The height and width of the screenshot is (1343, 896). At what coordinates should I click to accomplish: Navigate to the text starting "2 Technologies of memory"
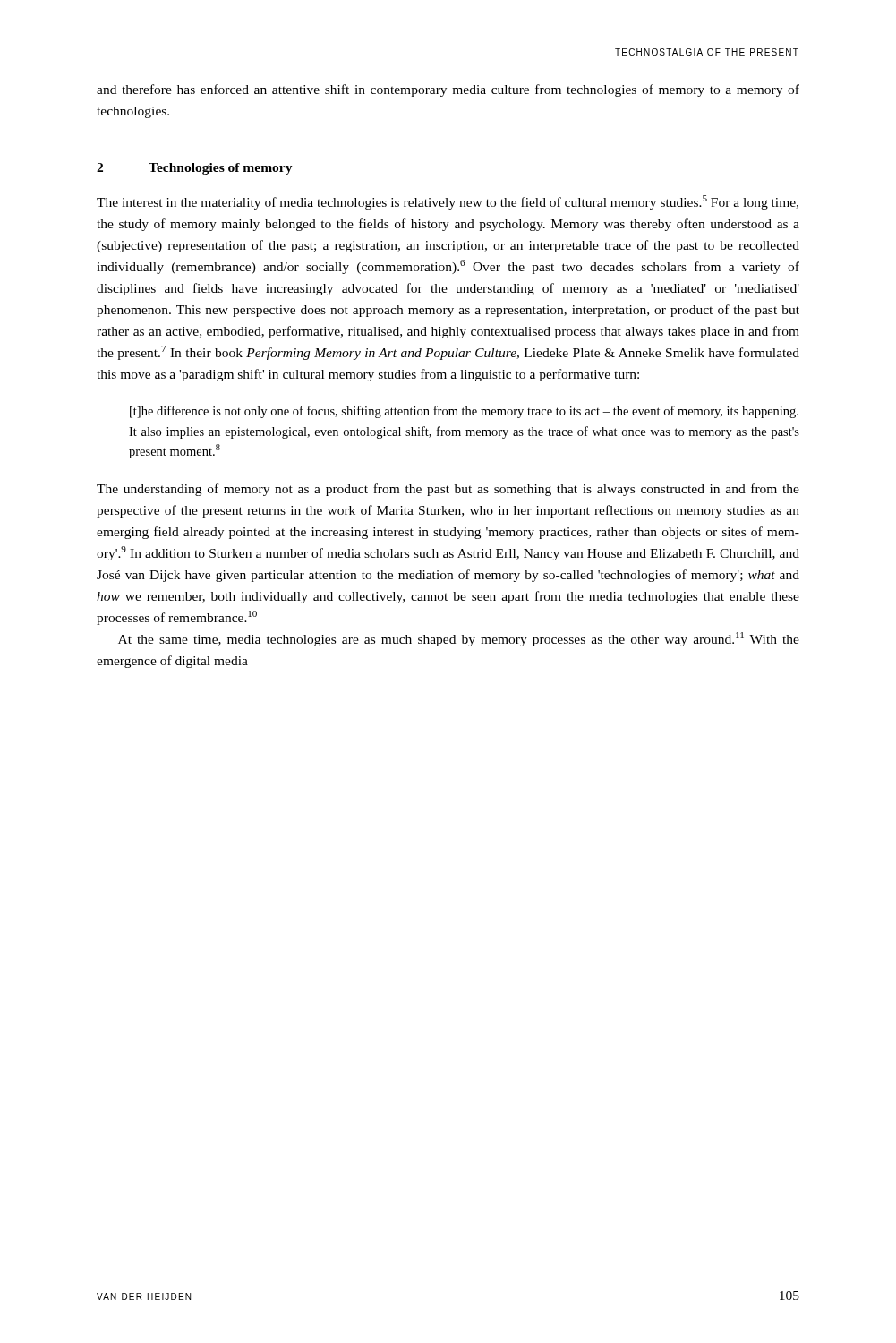(194, 167)
